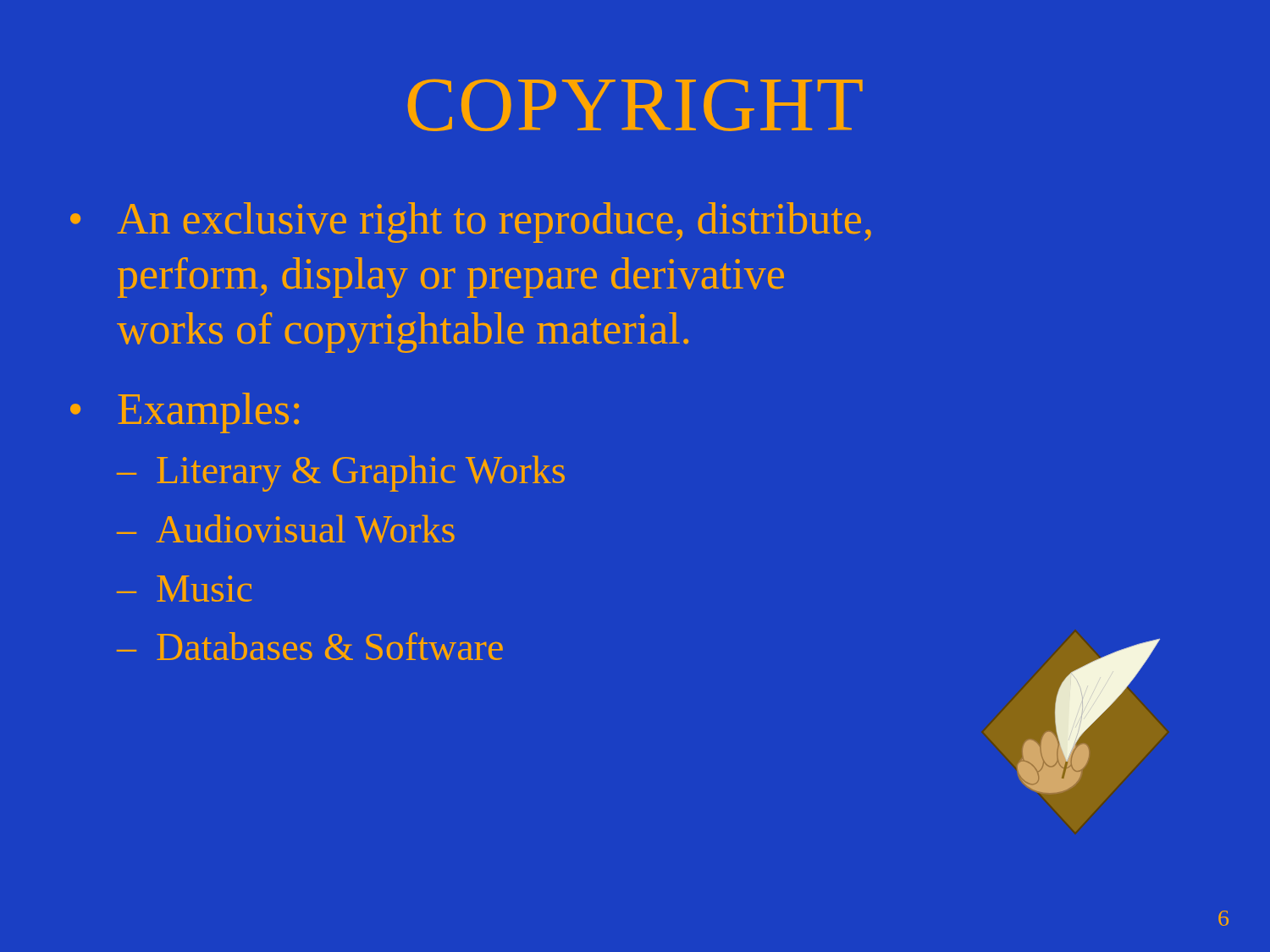Click on the region starting "• An exclusive right"
Viewport: 1270px width, 952px height.
click(x=635, y=274)
